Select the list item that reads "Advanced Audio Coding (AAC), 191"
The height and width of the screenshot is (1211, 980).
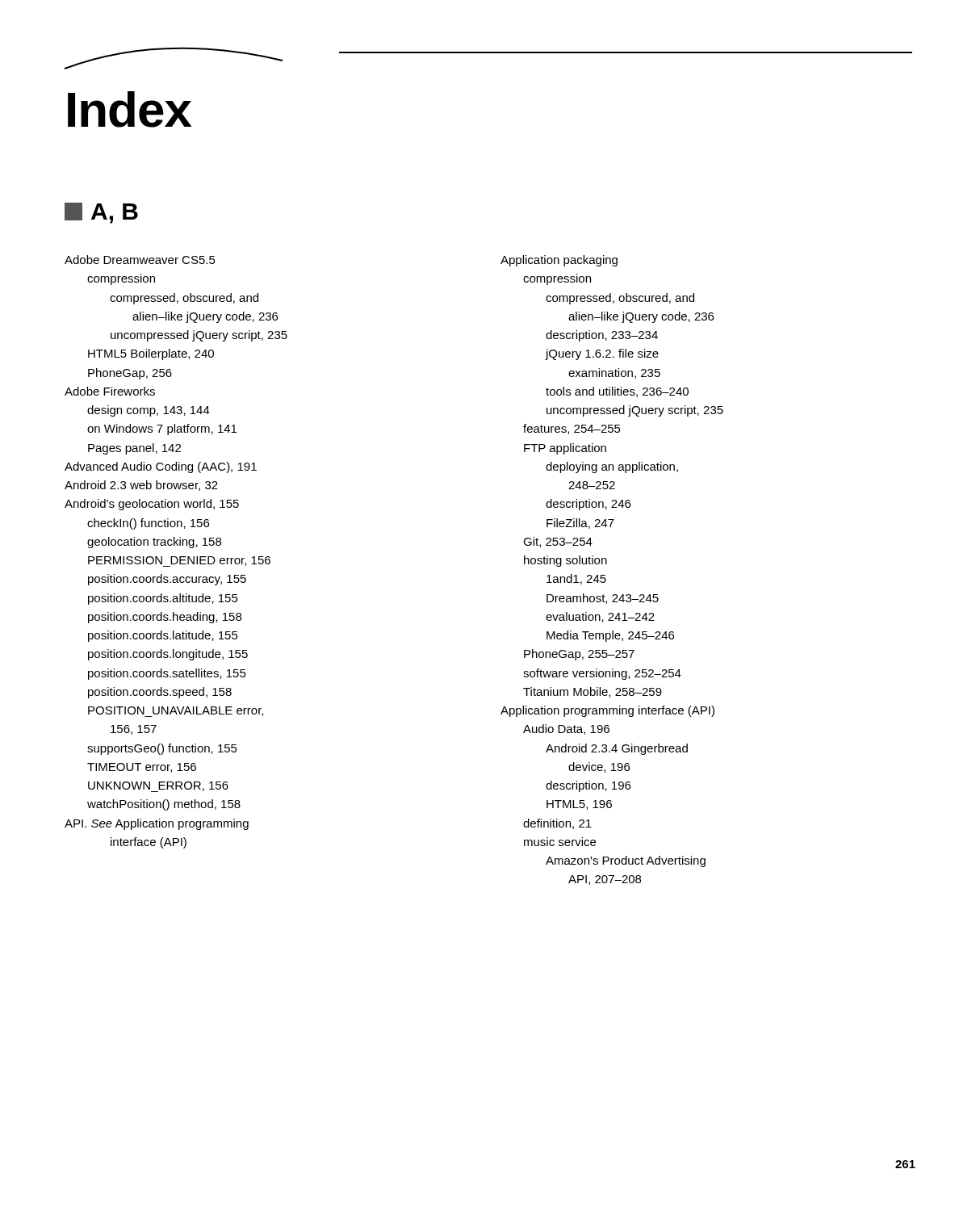point(266,466)
